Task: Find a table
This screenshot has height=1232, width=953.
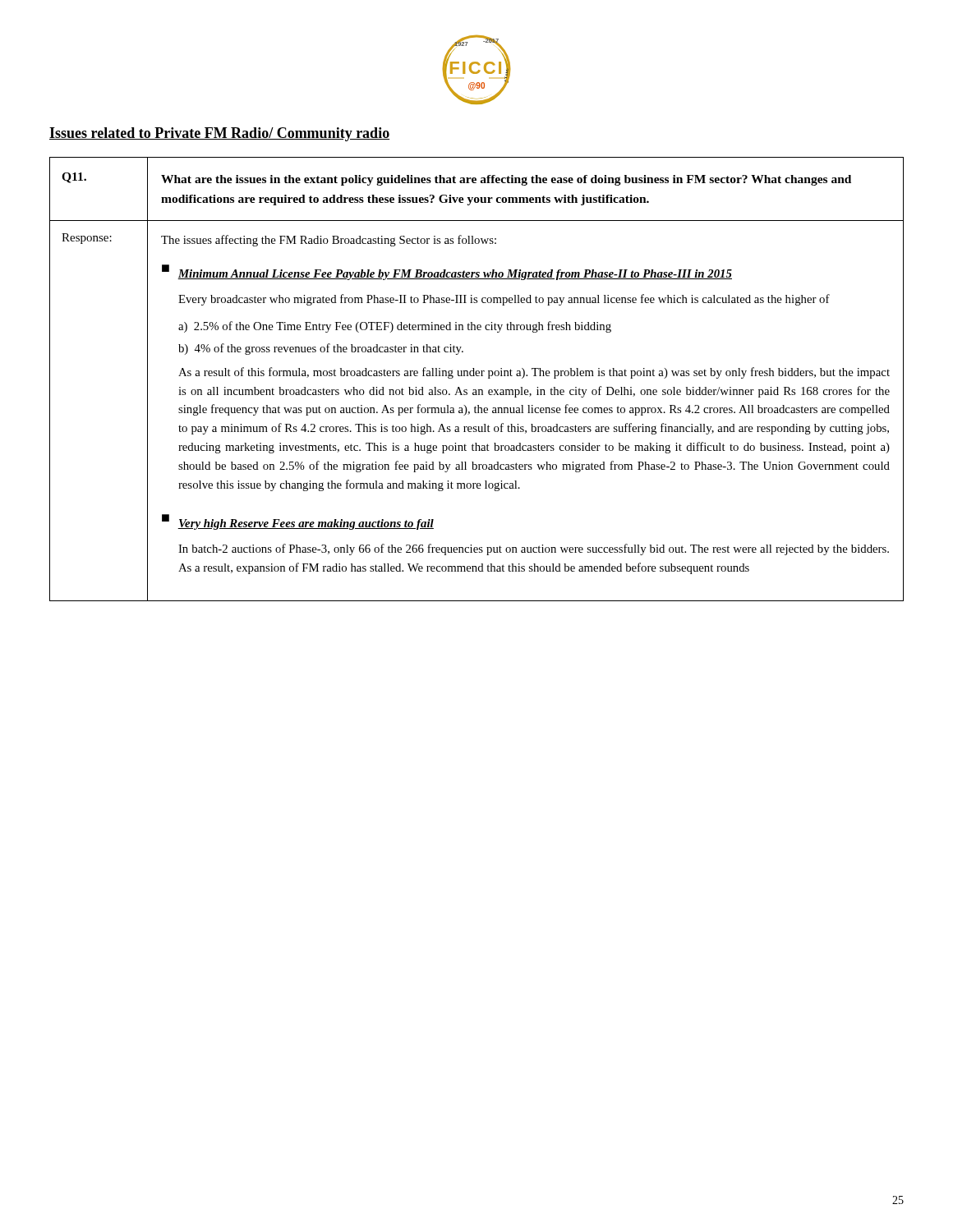Action: [x=476, y=379]
